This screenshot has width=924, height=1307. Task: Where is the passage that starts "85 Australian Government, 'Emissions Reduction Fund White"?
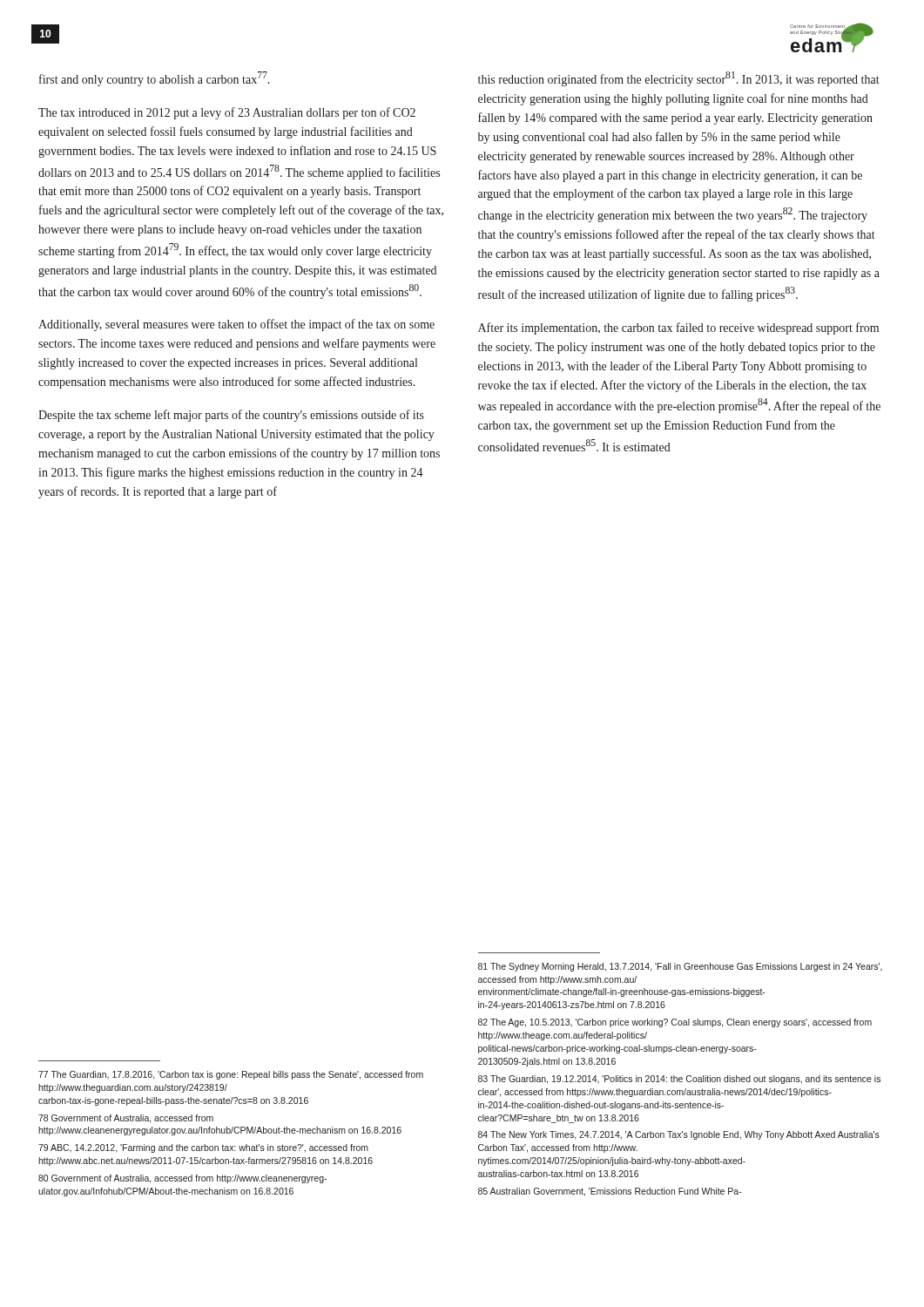click(610, 1191)
